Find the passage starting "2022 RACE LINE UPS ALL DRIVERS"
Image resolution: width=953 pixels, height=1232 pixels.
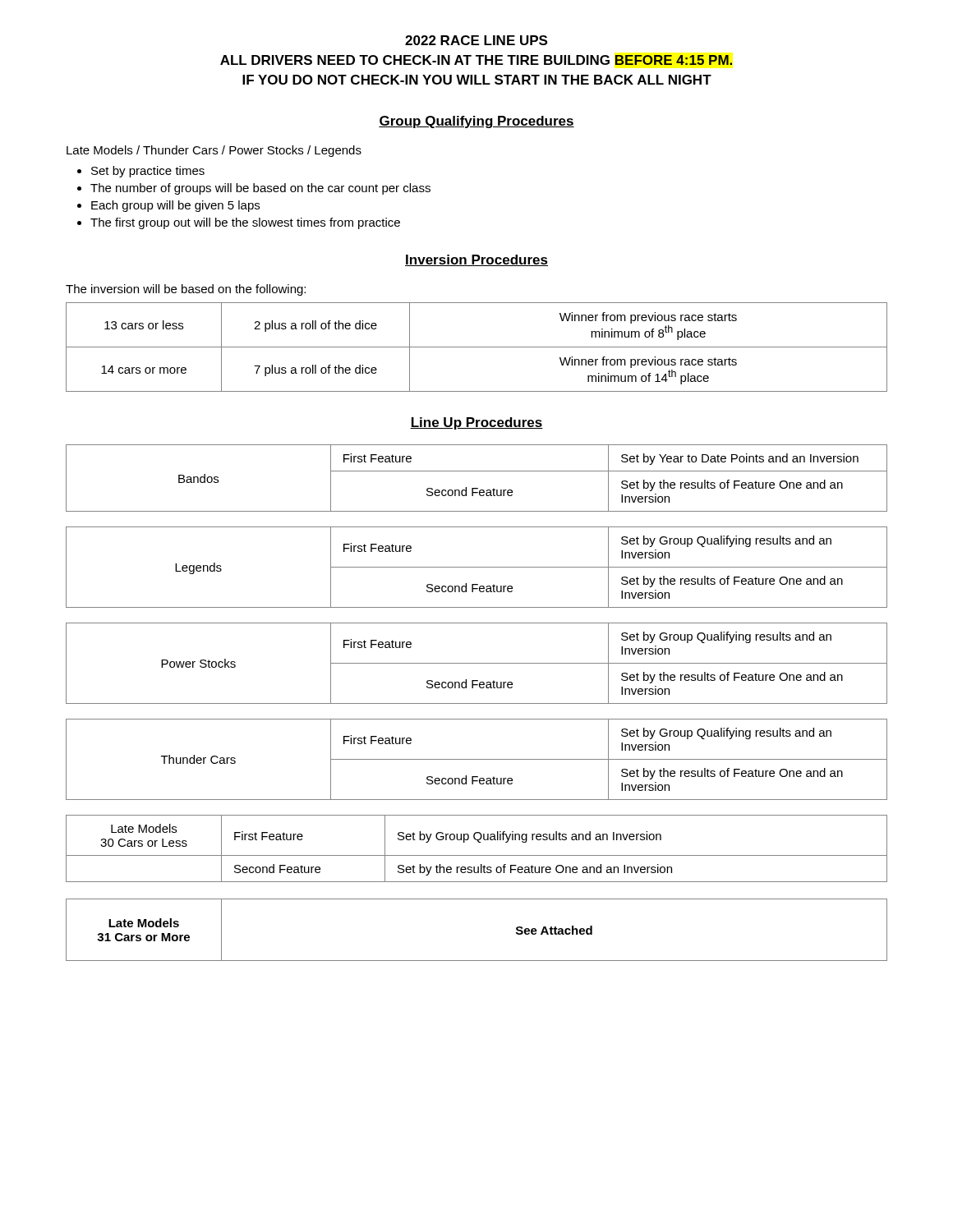click(x=476, y=61)
